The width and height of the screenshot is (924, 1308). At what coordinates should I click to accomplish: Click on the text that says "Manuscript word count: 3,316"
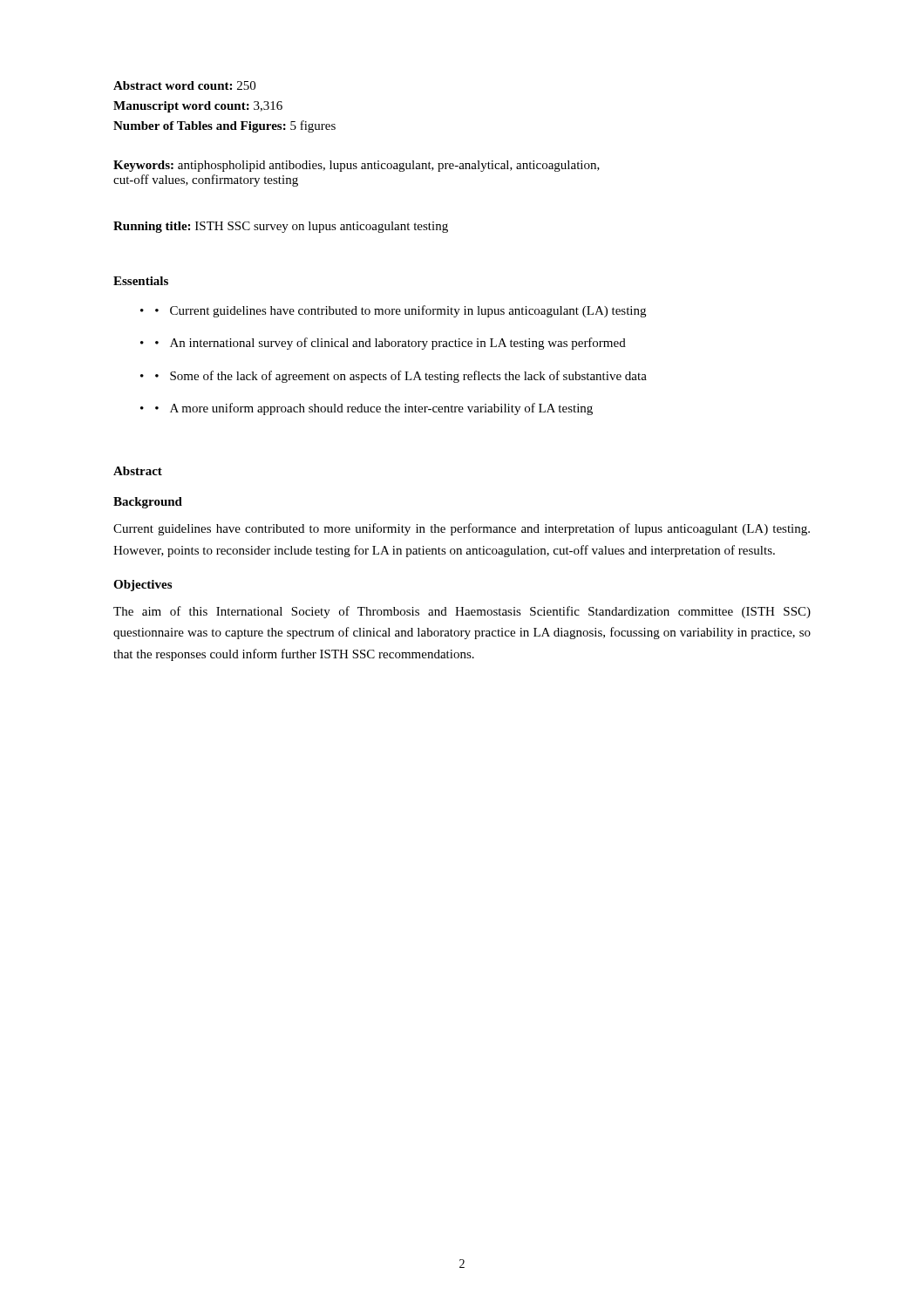pos(198,105)
